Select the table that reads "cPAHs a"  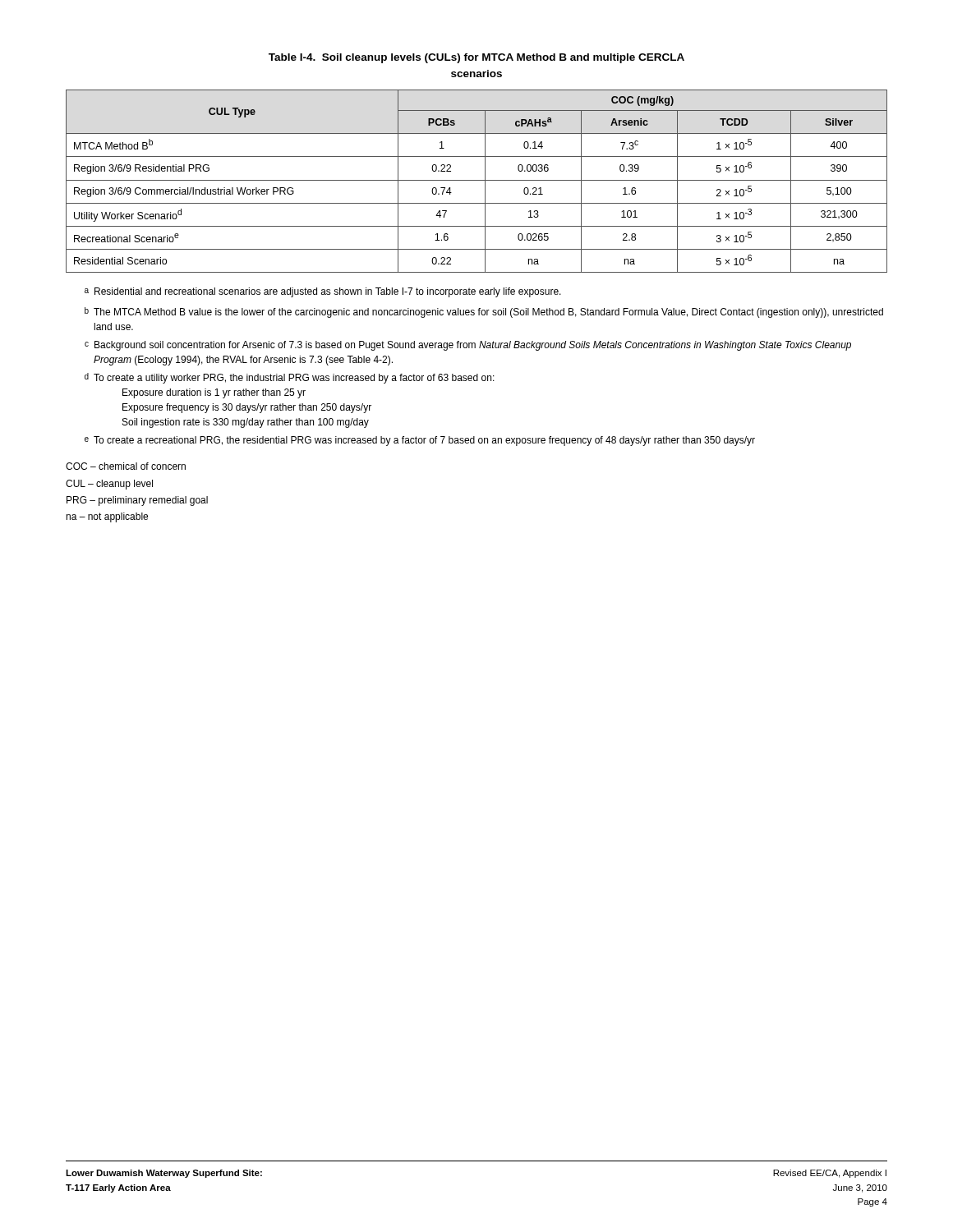pyautogui.click(x=476, y=181)
